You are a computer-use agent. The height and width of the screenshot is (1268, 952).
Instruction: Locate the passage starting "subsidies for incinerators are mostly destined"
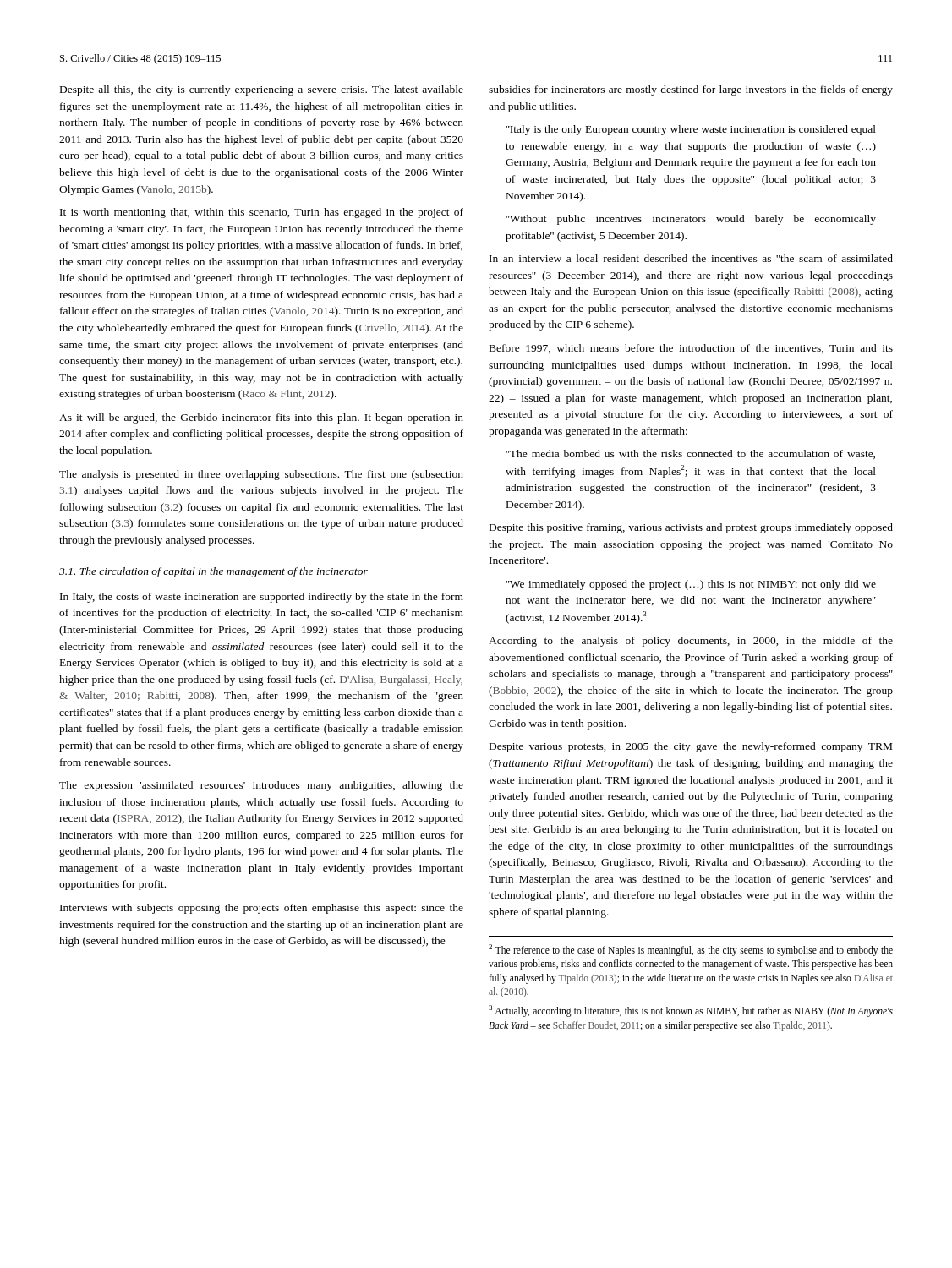coord(691,98)
